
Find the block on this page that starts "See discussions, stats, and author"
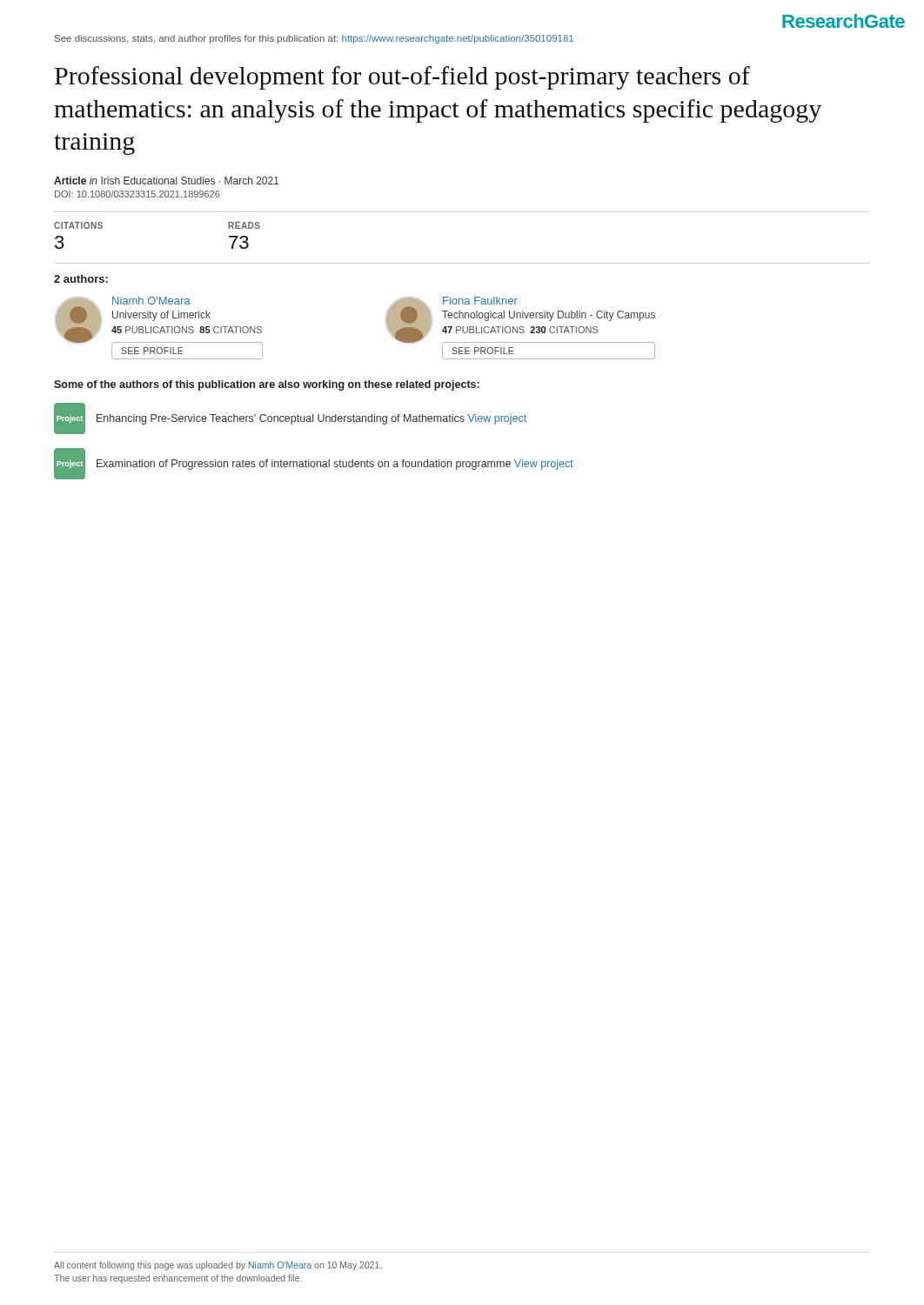click(x=314, y=38)
